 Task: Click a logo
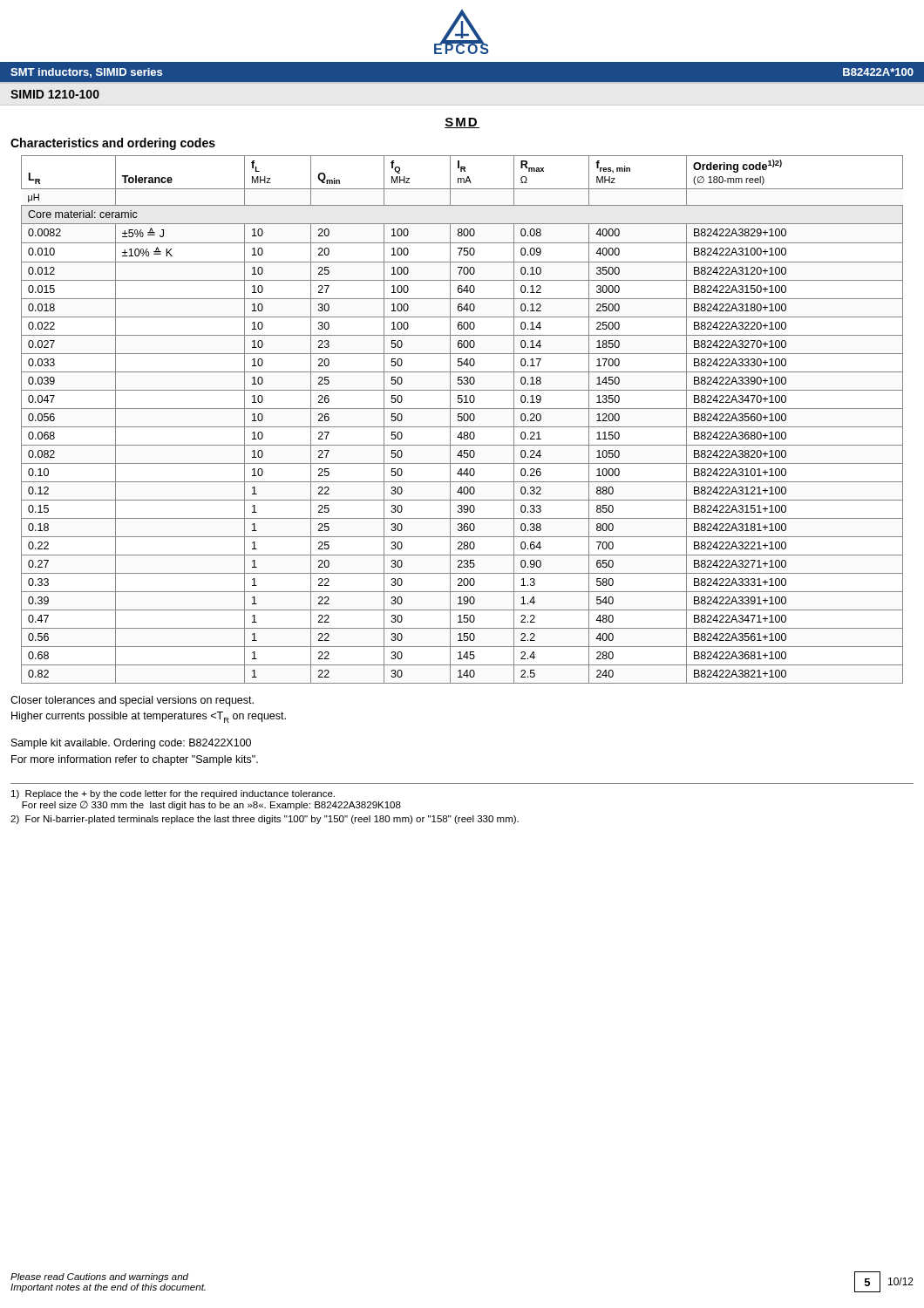pyautogui.click(x=462, y=31)
